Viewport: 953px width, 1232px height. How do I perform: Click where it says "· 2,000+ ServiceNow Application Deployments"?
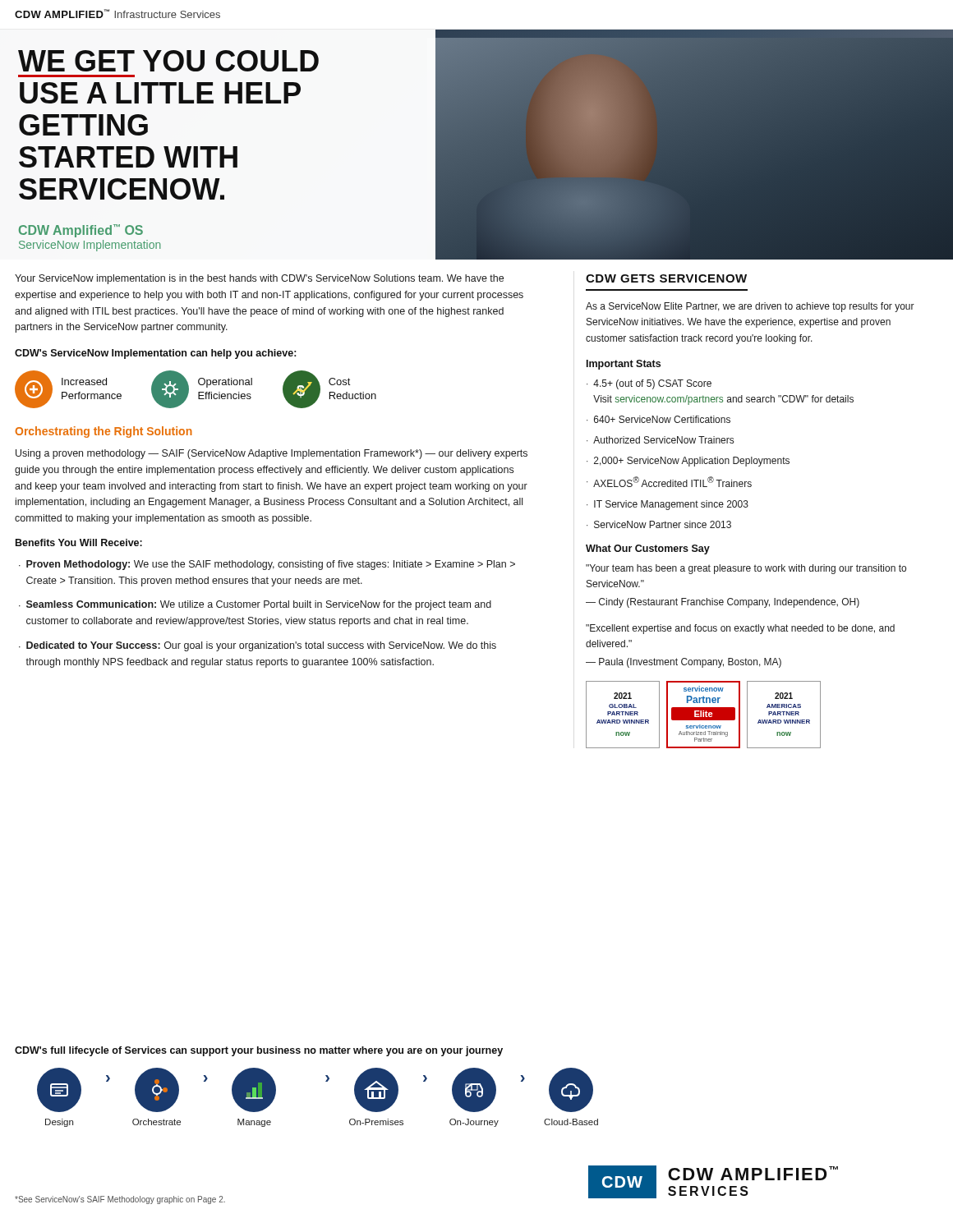point(688,461)
